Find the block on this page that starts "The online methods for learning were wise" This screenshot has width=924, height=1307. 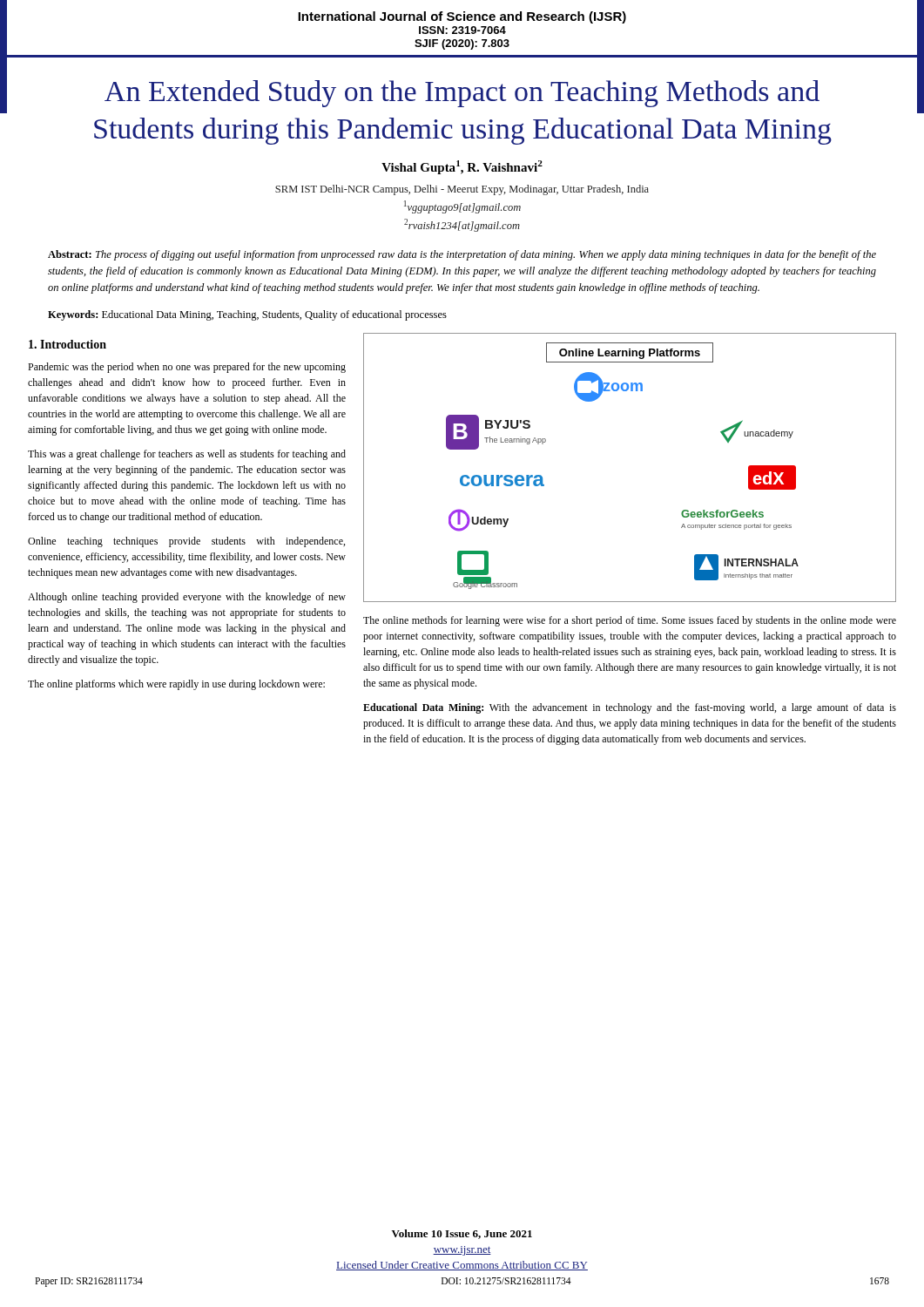(630, 651)
